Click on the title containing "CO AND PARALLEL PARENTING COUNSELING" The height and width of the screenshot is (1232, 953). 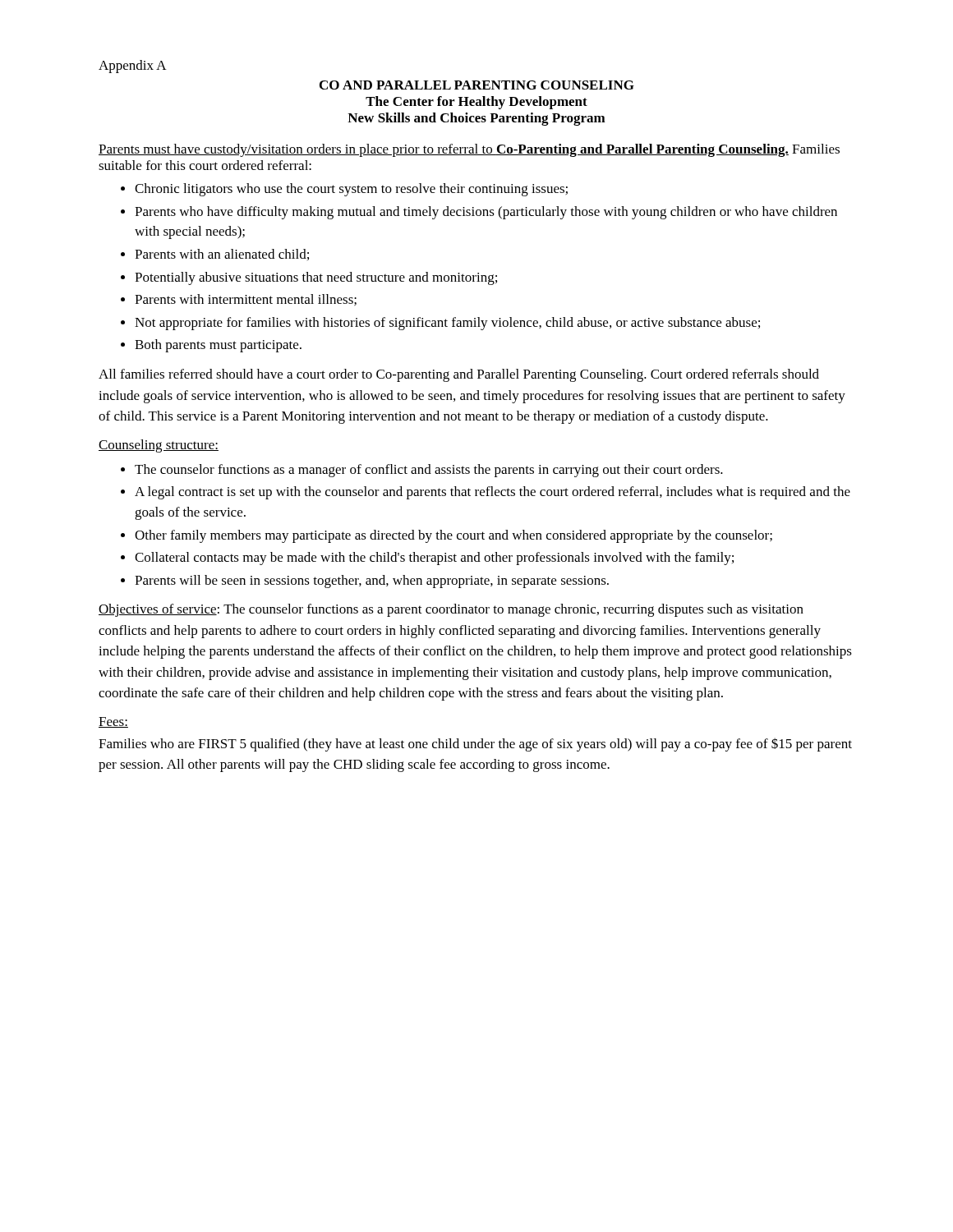click(x=476, y=102)
